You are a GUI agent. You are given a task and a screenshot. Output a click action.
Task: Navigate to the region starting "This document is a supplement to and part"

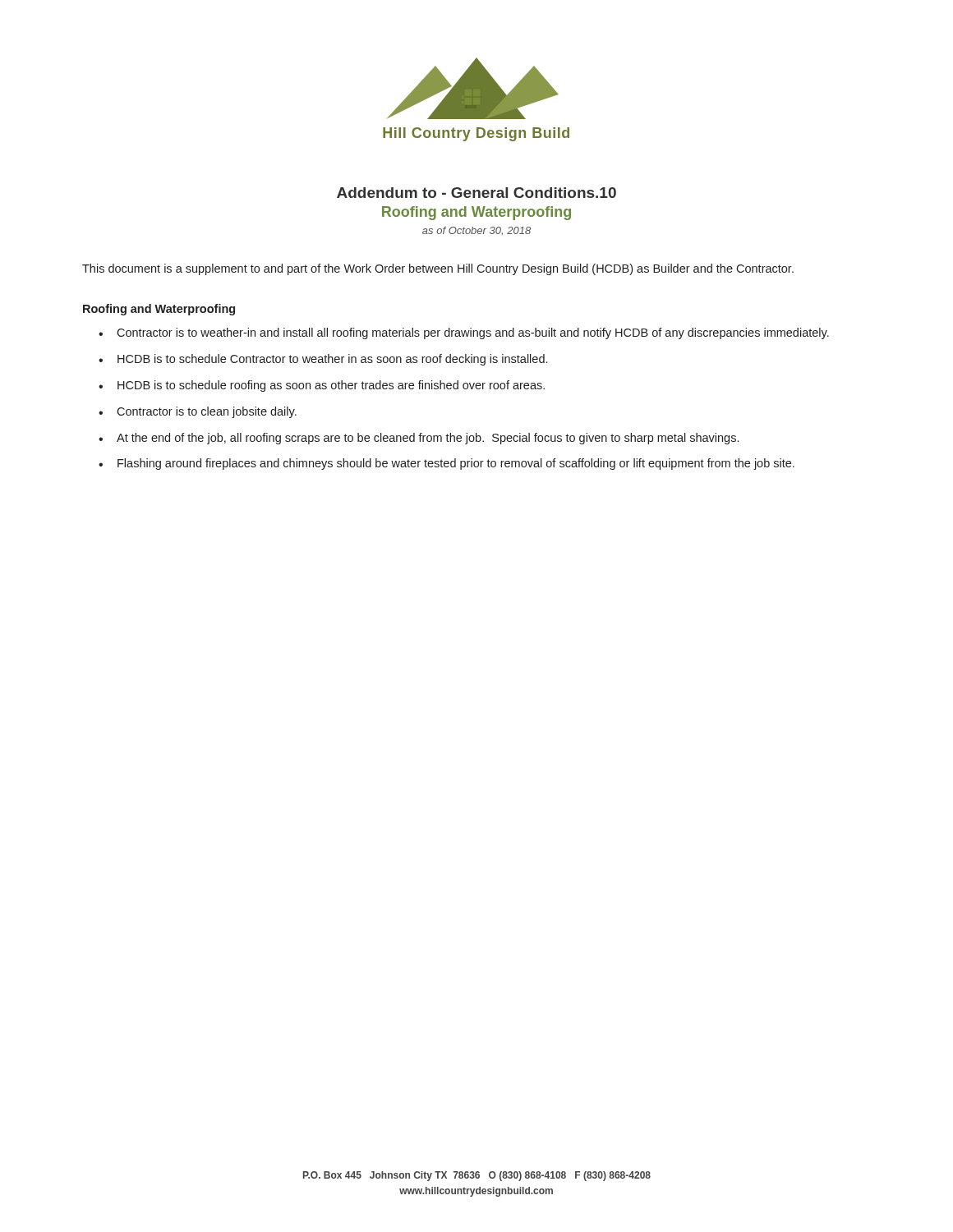[x=438, y=269]
